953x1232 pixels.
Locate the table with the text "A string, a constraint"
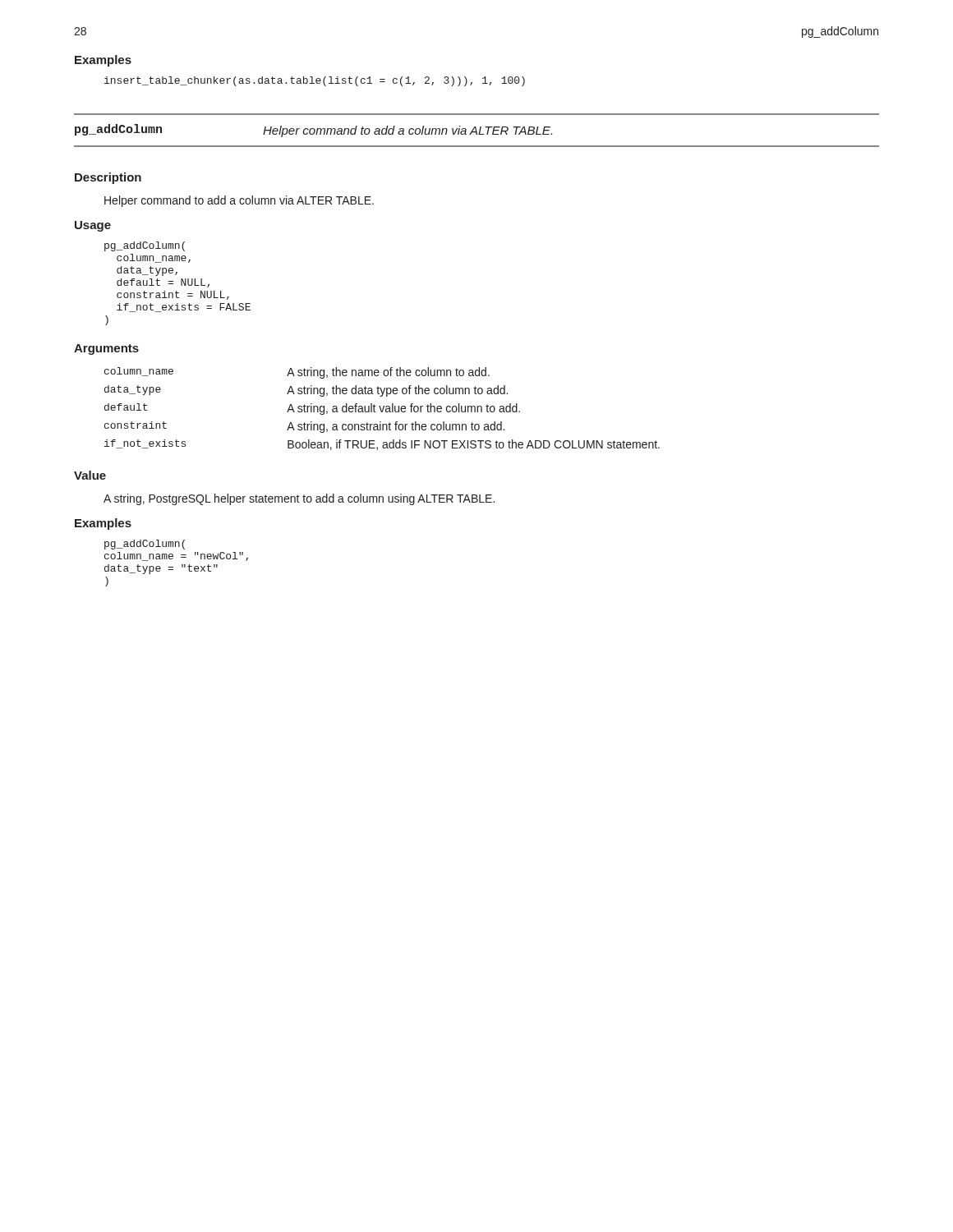(x=476, y=408)
